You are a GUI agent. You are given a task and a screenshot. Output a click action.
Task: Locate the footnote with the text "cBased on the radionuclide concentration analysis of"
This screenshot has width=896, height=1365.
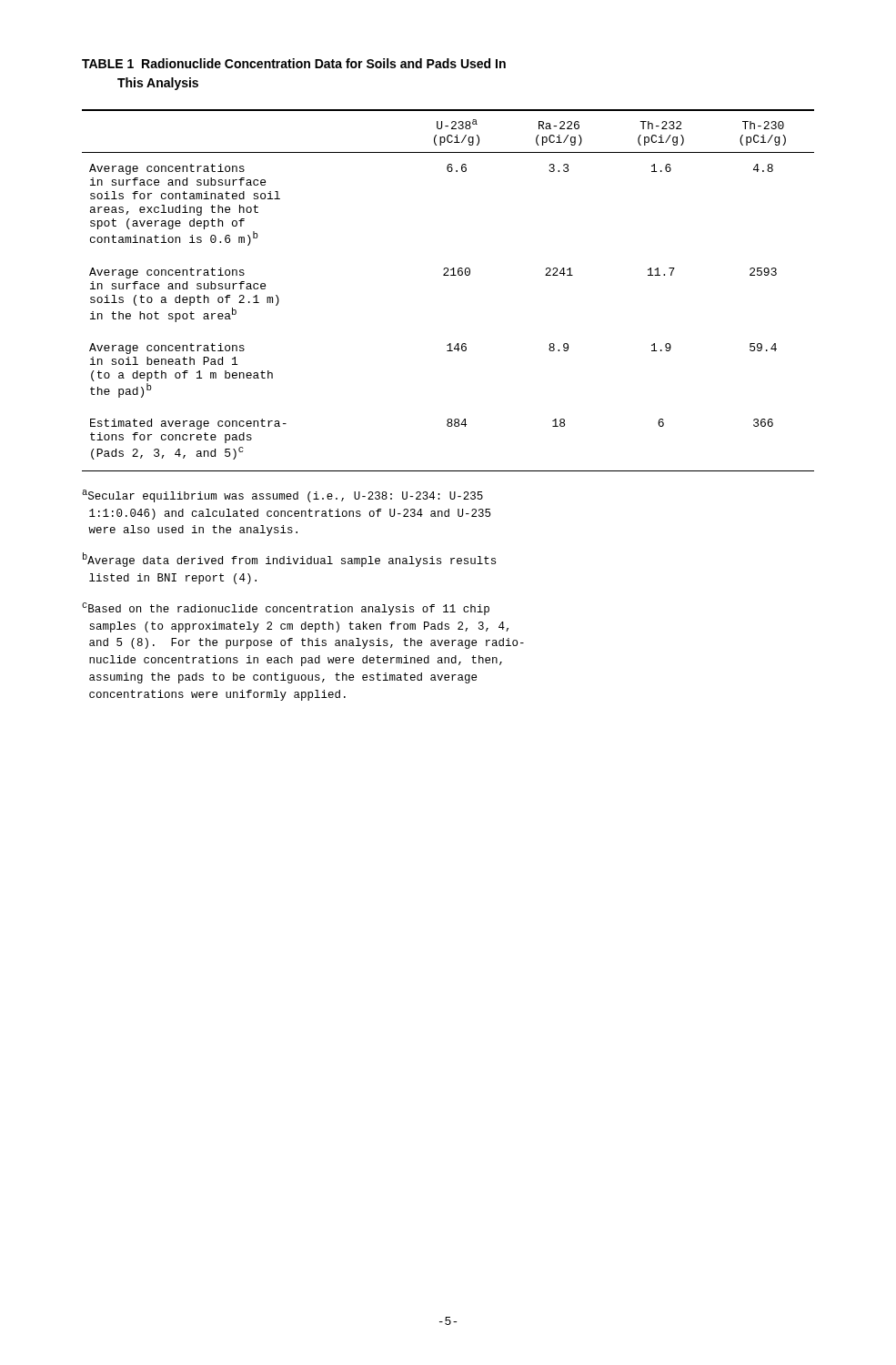[304, 650]
